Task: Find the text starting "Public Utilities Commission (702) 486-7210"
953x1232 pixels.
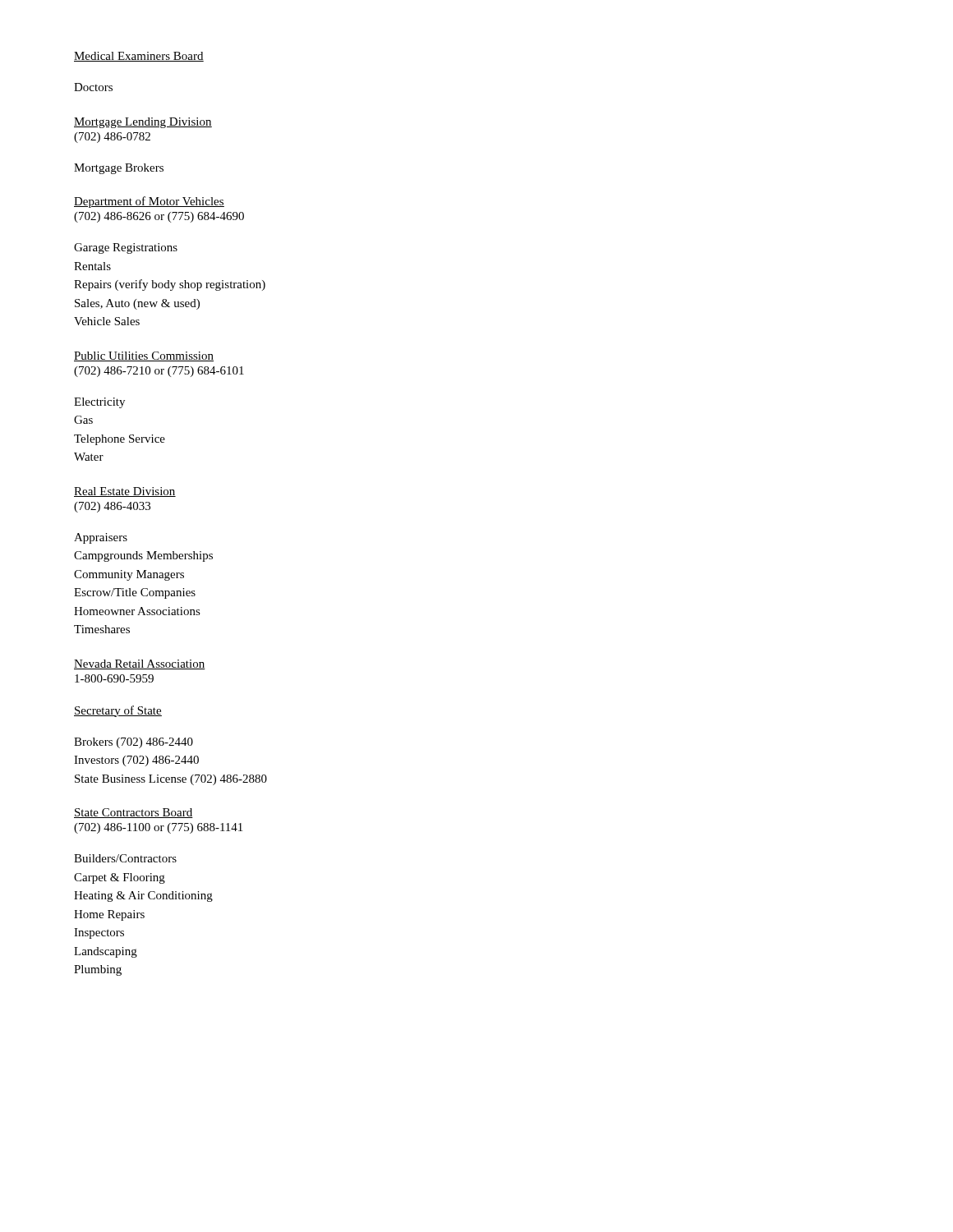Action: click(x=144, y=356)
